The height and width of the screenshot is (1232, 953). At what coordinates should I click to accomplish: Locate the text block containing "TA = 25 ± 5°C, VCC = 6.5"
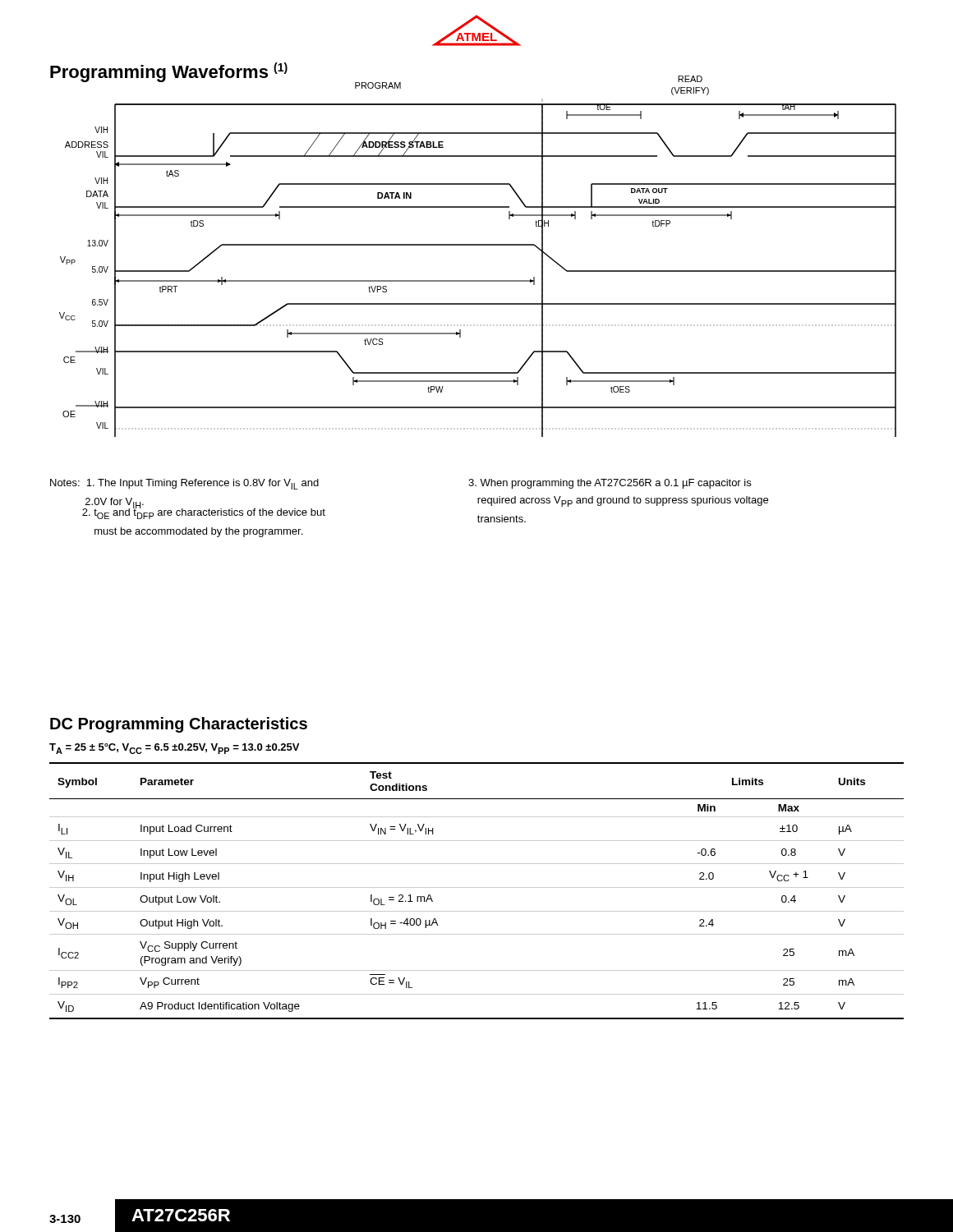174,748
